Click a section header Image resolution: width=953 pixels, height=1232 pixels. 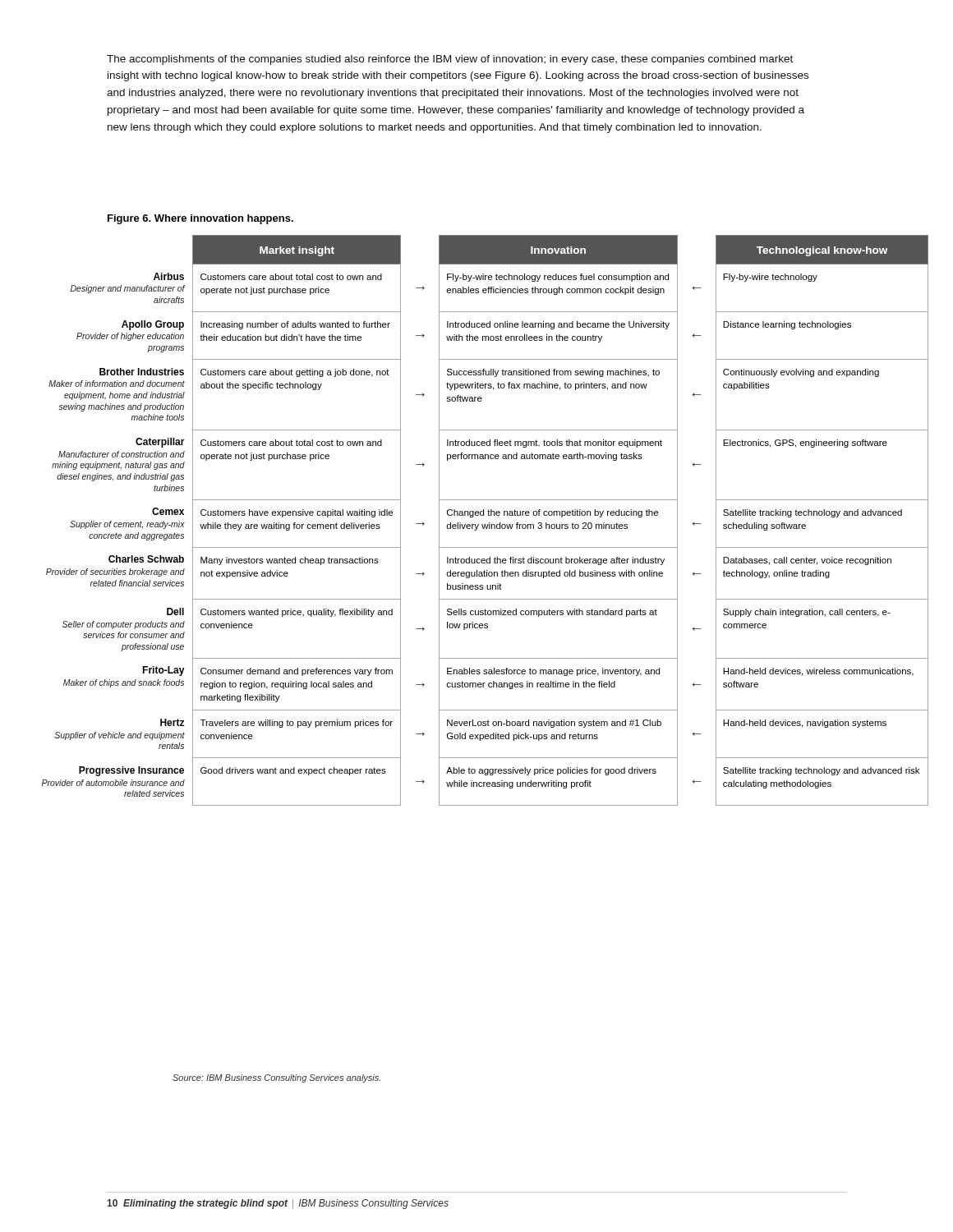464,218
